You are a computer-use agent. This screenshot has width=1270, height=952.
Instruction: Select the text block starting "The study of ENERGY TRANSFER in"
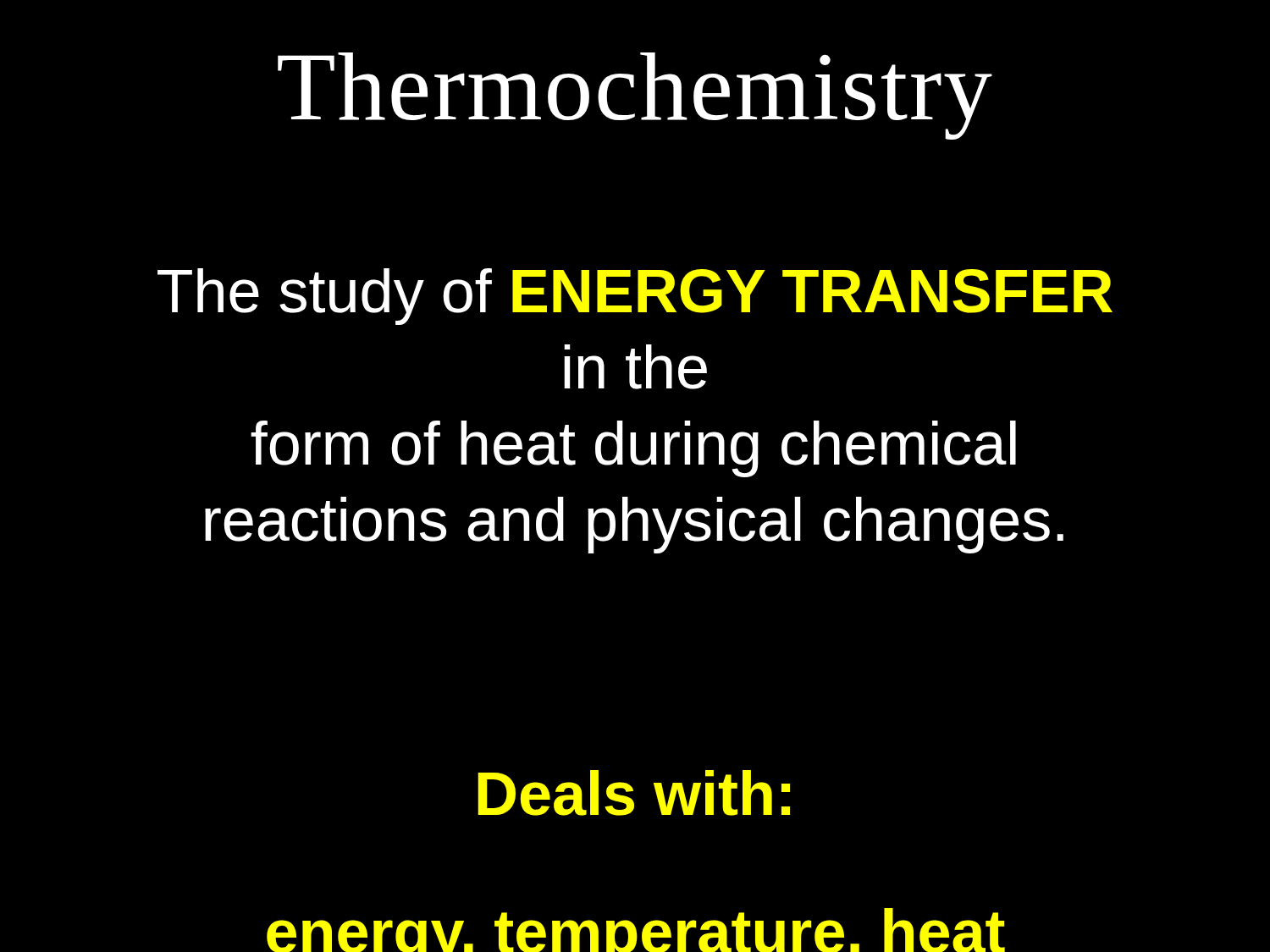tap(635, 405)
